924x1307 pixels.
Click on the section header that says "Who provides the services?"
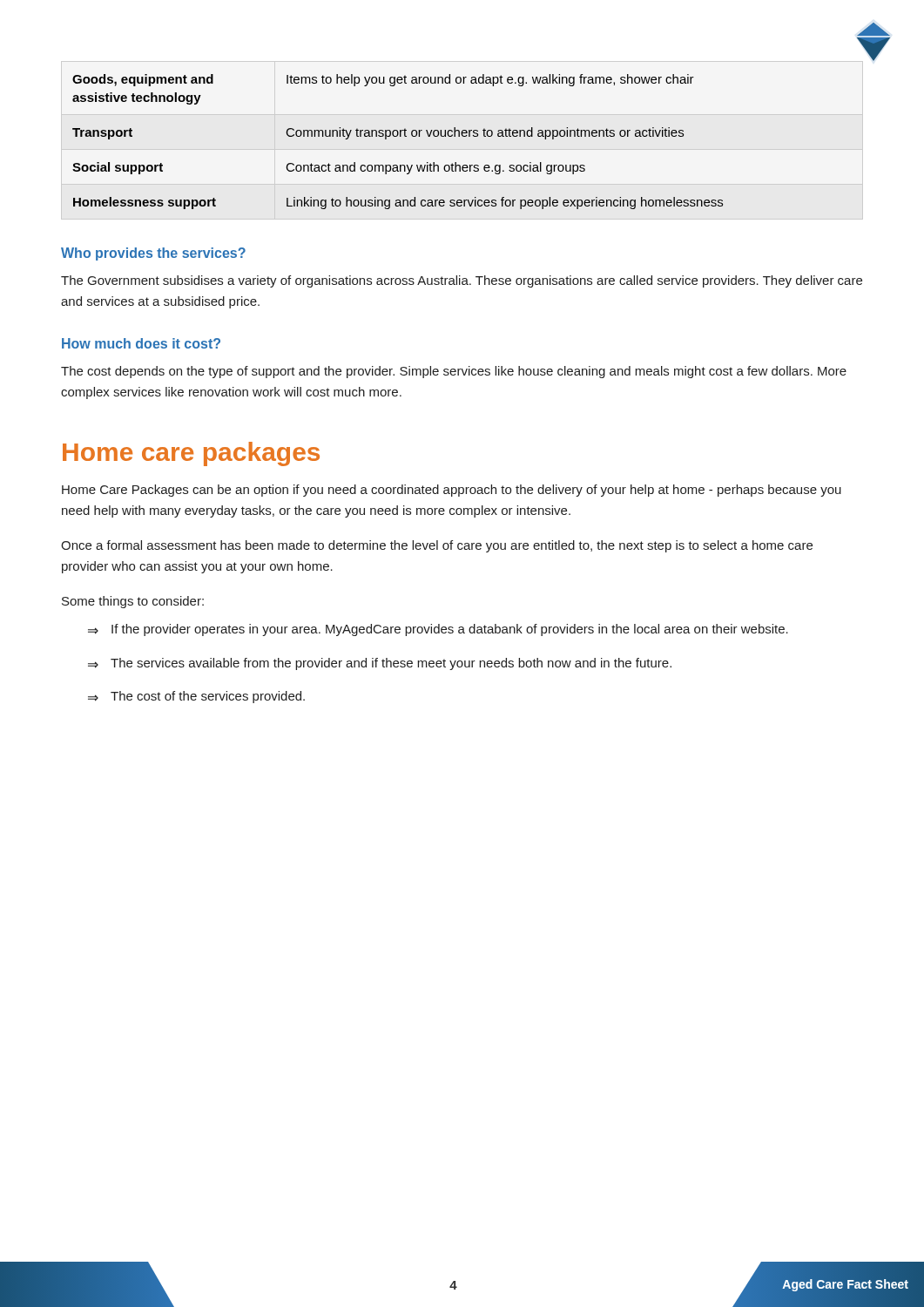(154, 253)
